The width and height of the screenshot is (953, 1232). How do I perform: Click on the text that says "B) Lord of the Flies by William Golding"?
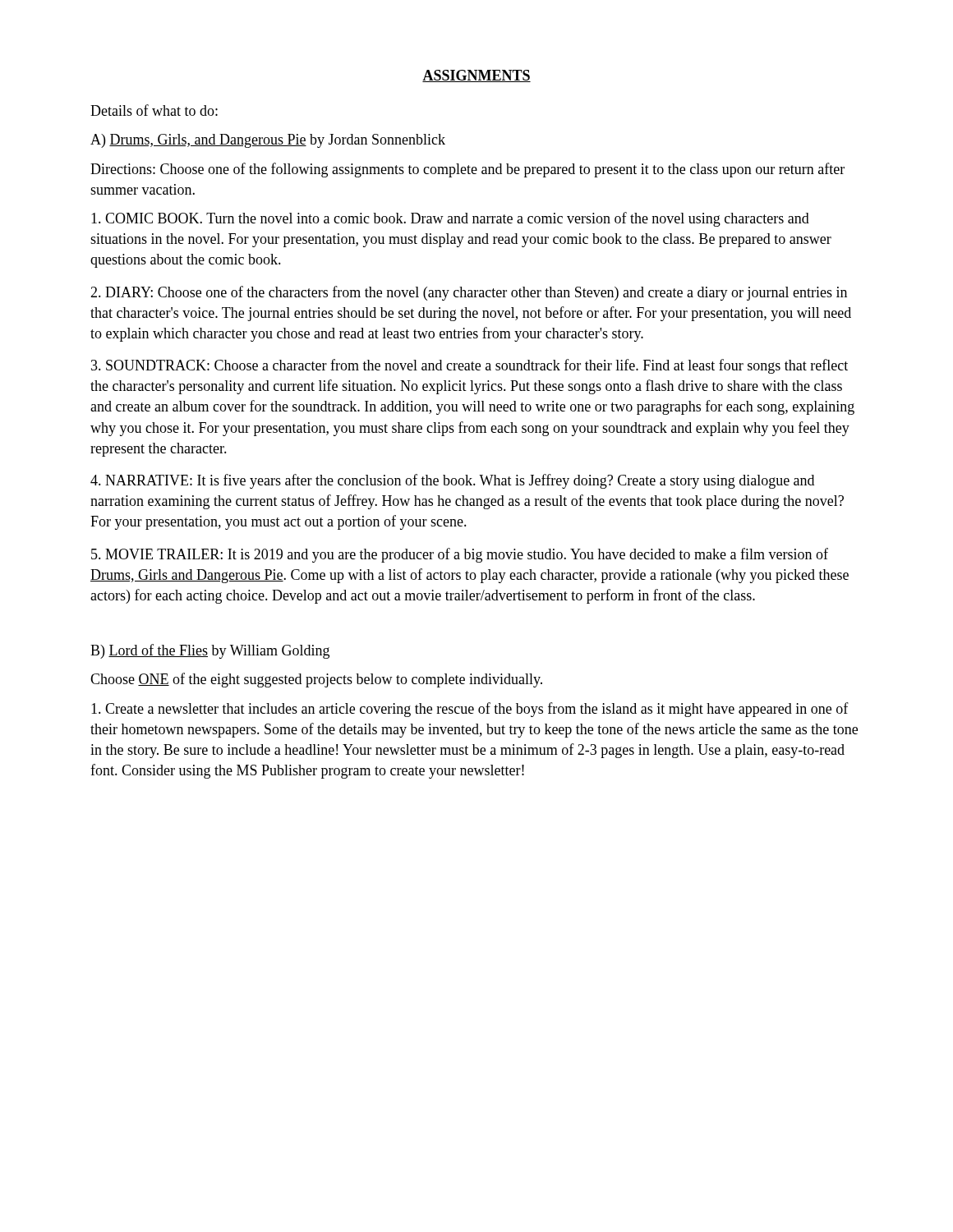point(210,651)
